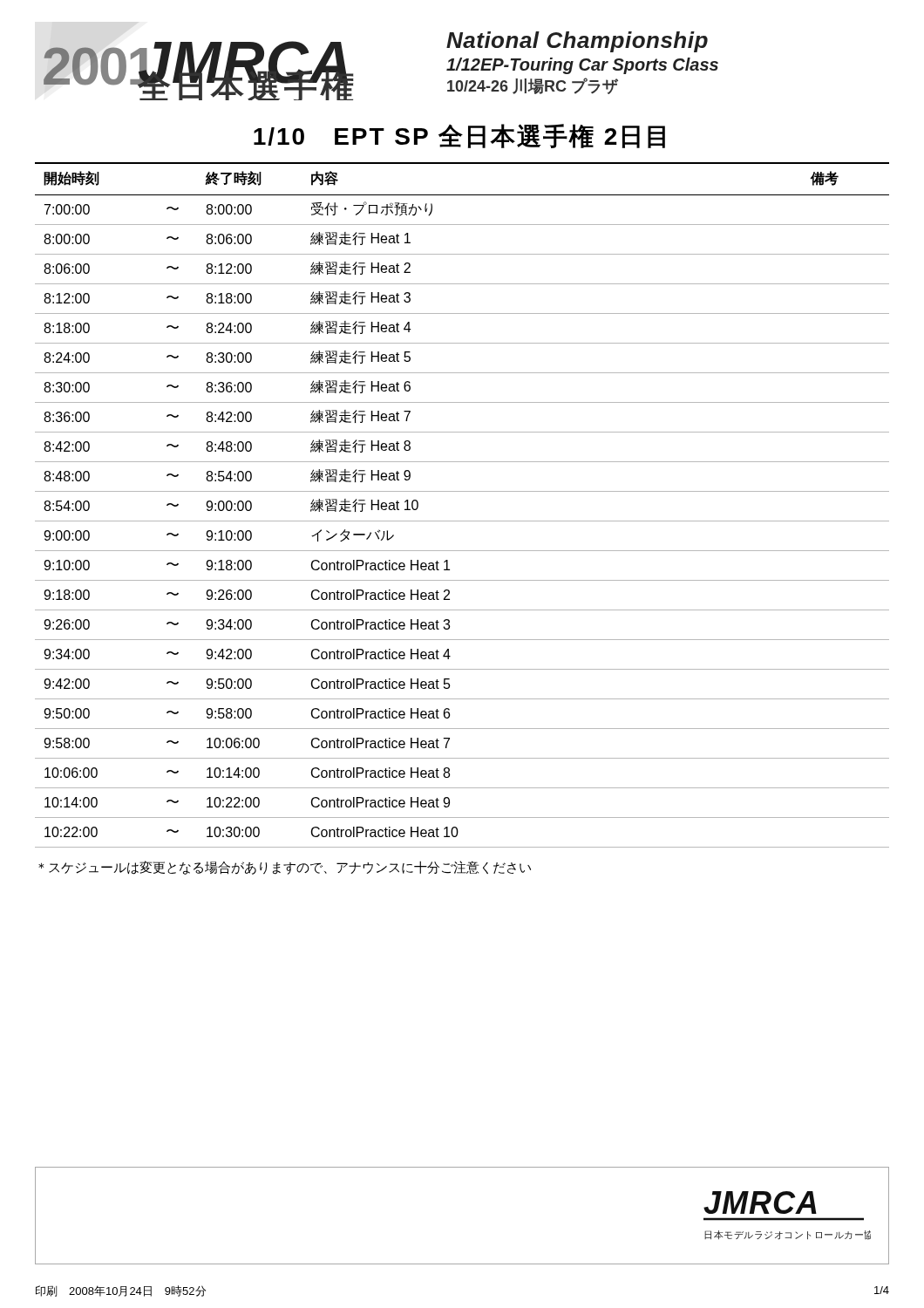Locate the table with the text "ControlPractice Heat 8"
Viewport: 924px width, 1308px height.
[x=462, y=505]
